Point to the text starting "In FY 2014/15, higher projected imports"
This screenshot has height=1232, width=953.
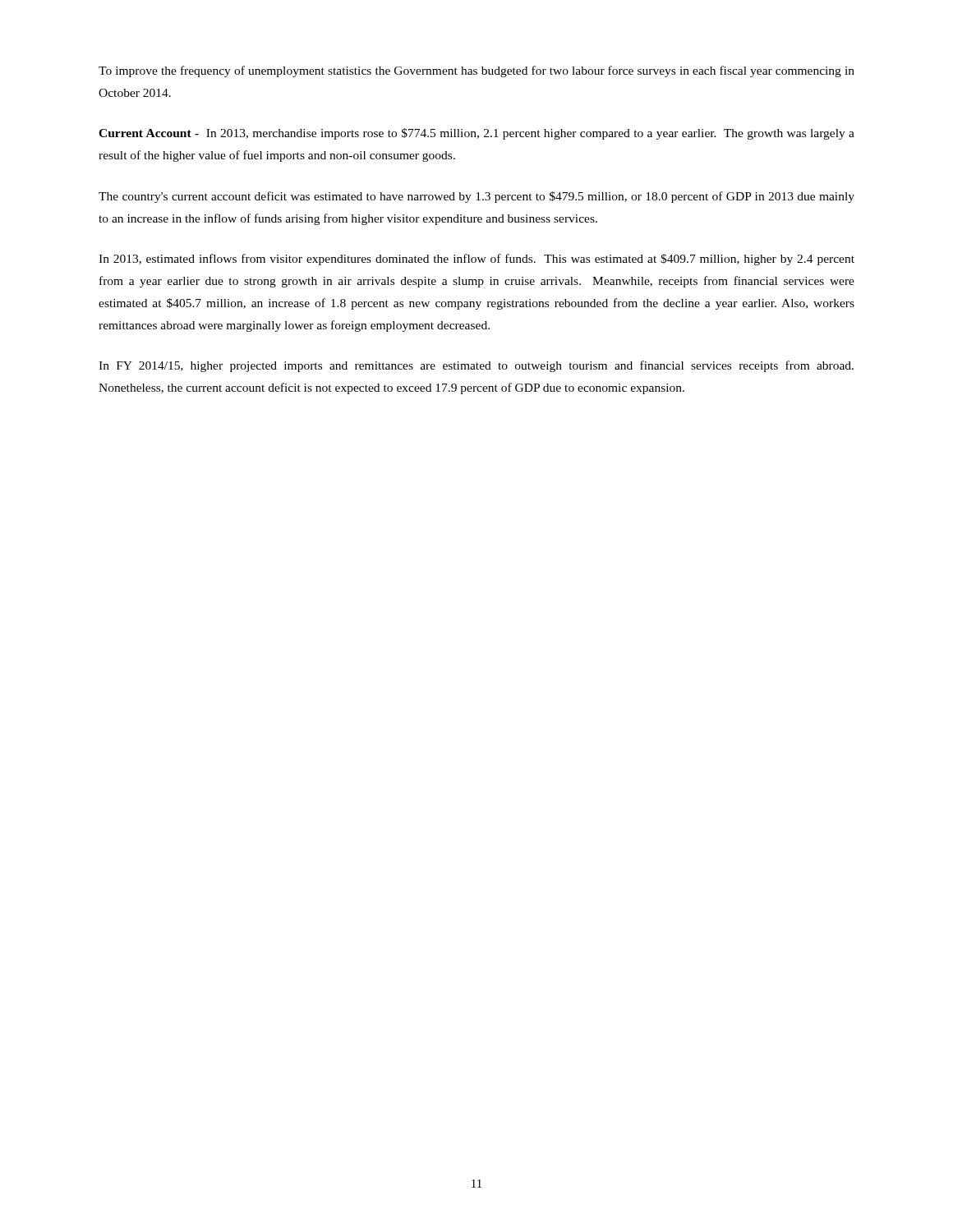[x=476, y=376]
